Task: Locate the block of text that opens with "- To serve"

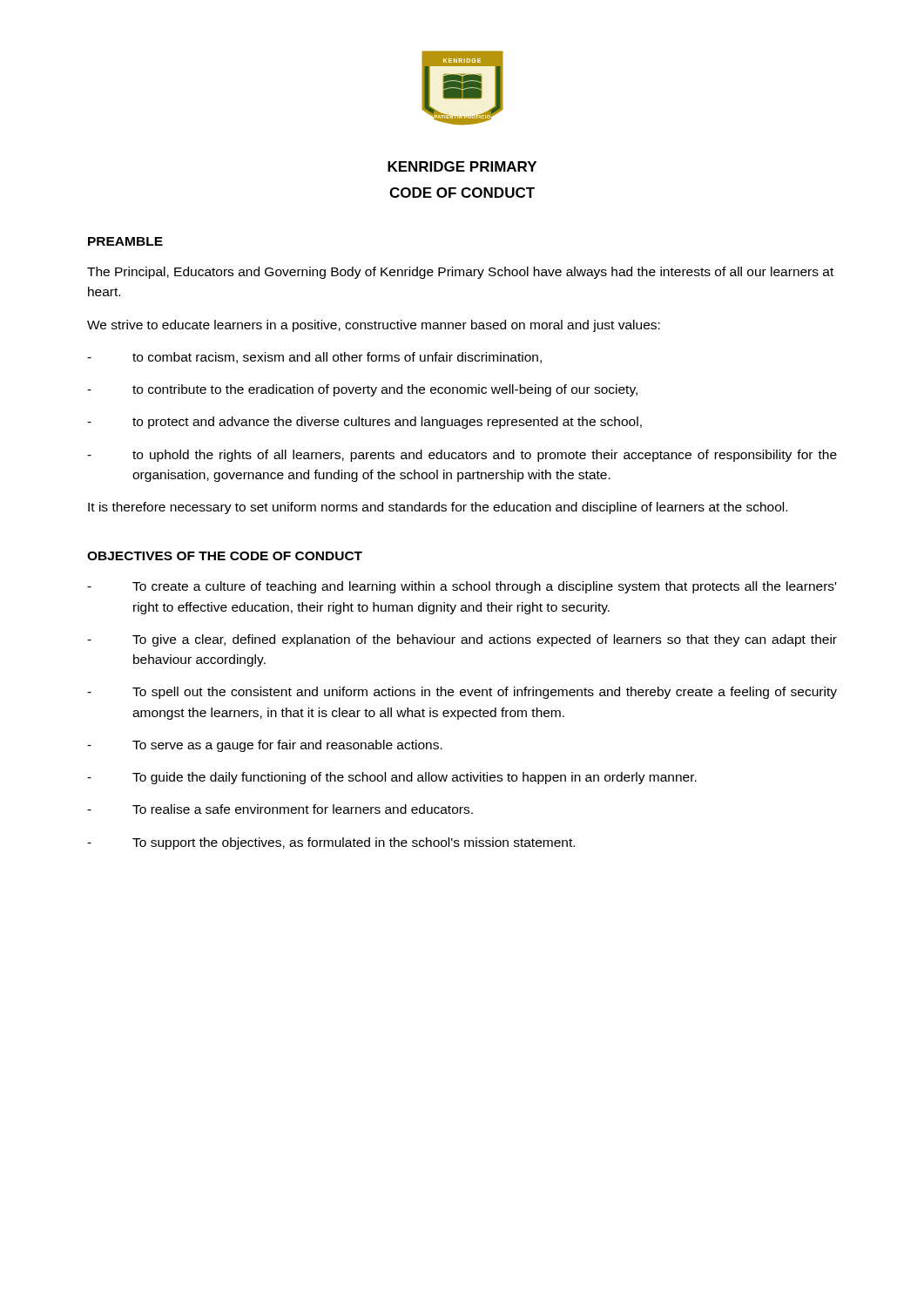Action: pyautogui.click(x=265, y=746)
